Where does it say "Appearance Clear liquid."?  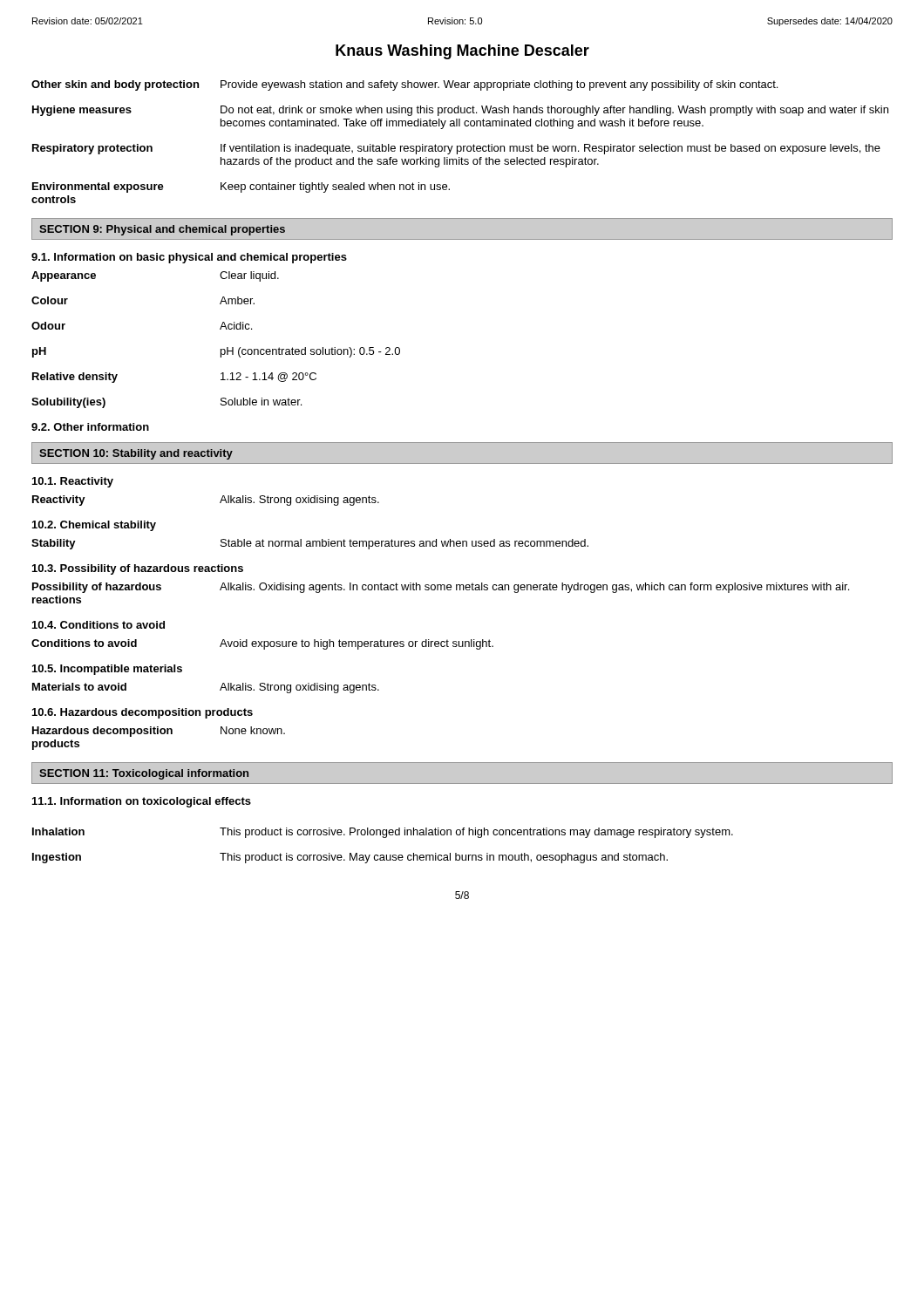(x=68, y=276)
